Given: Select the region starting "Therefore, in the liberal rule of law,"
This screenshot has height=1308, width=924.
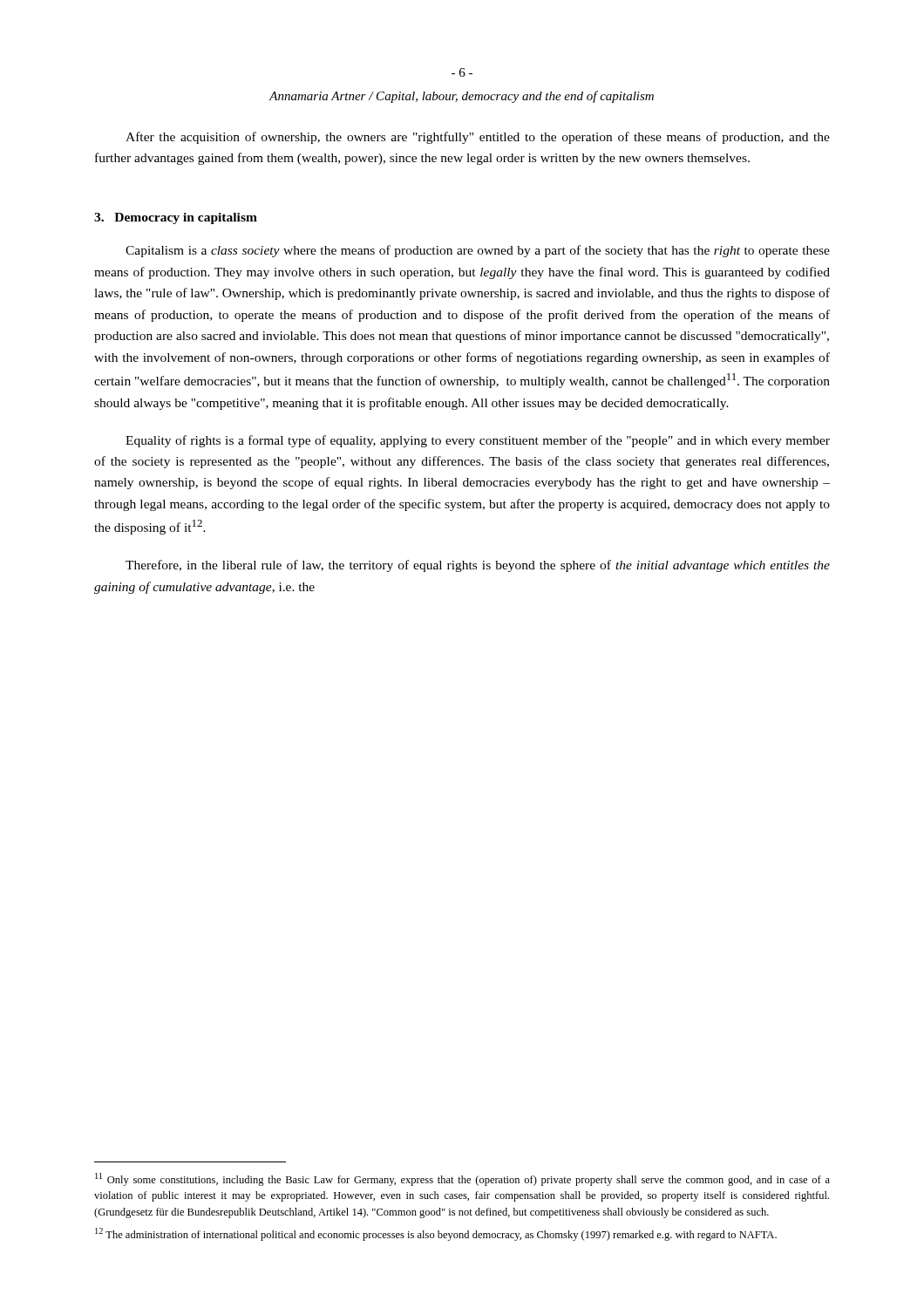Looking at the screenshot, I should click(x=462, y=575).
